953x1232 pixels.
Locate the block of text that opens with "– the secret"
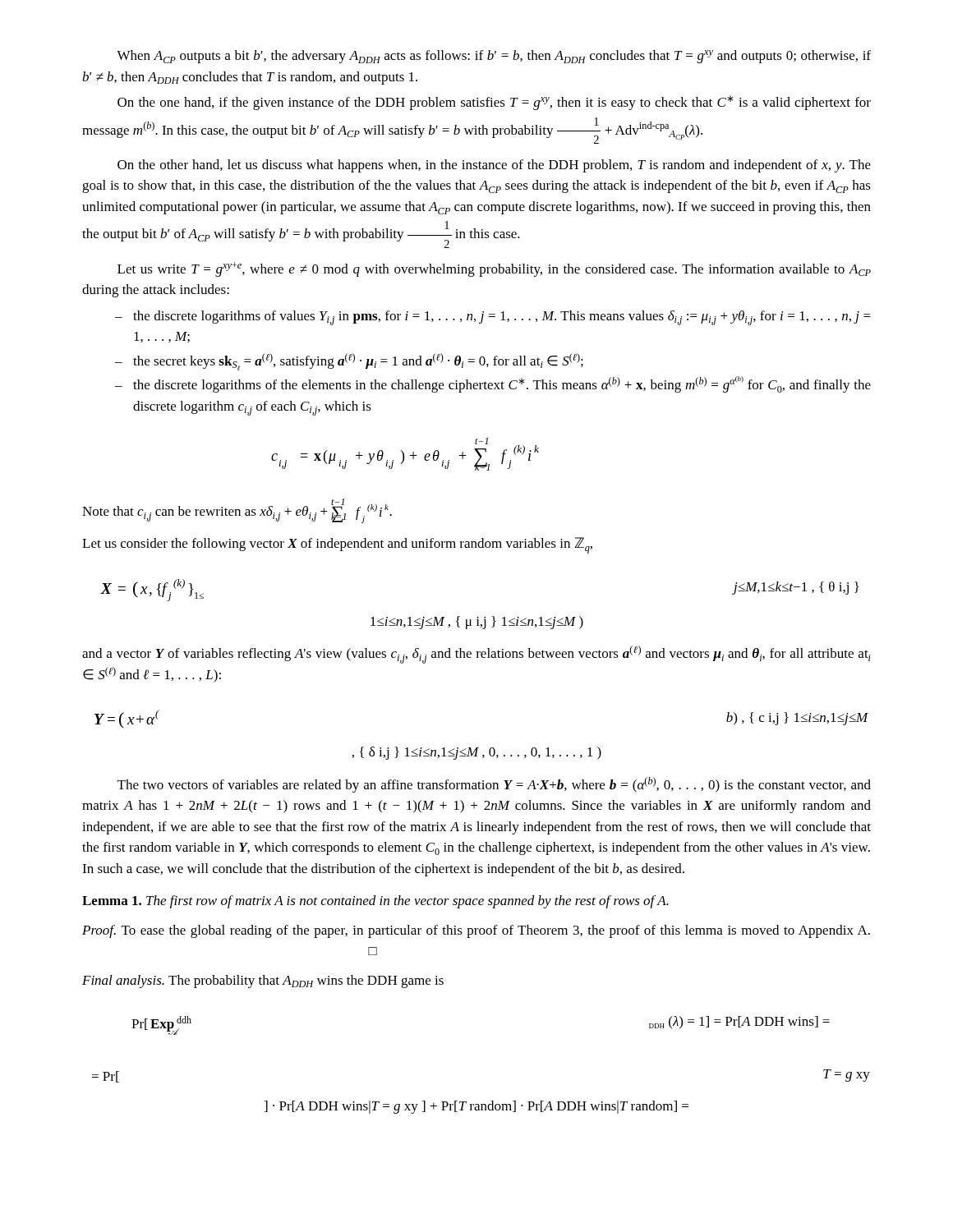coord(493,361)
